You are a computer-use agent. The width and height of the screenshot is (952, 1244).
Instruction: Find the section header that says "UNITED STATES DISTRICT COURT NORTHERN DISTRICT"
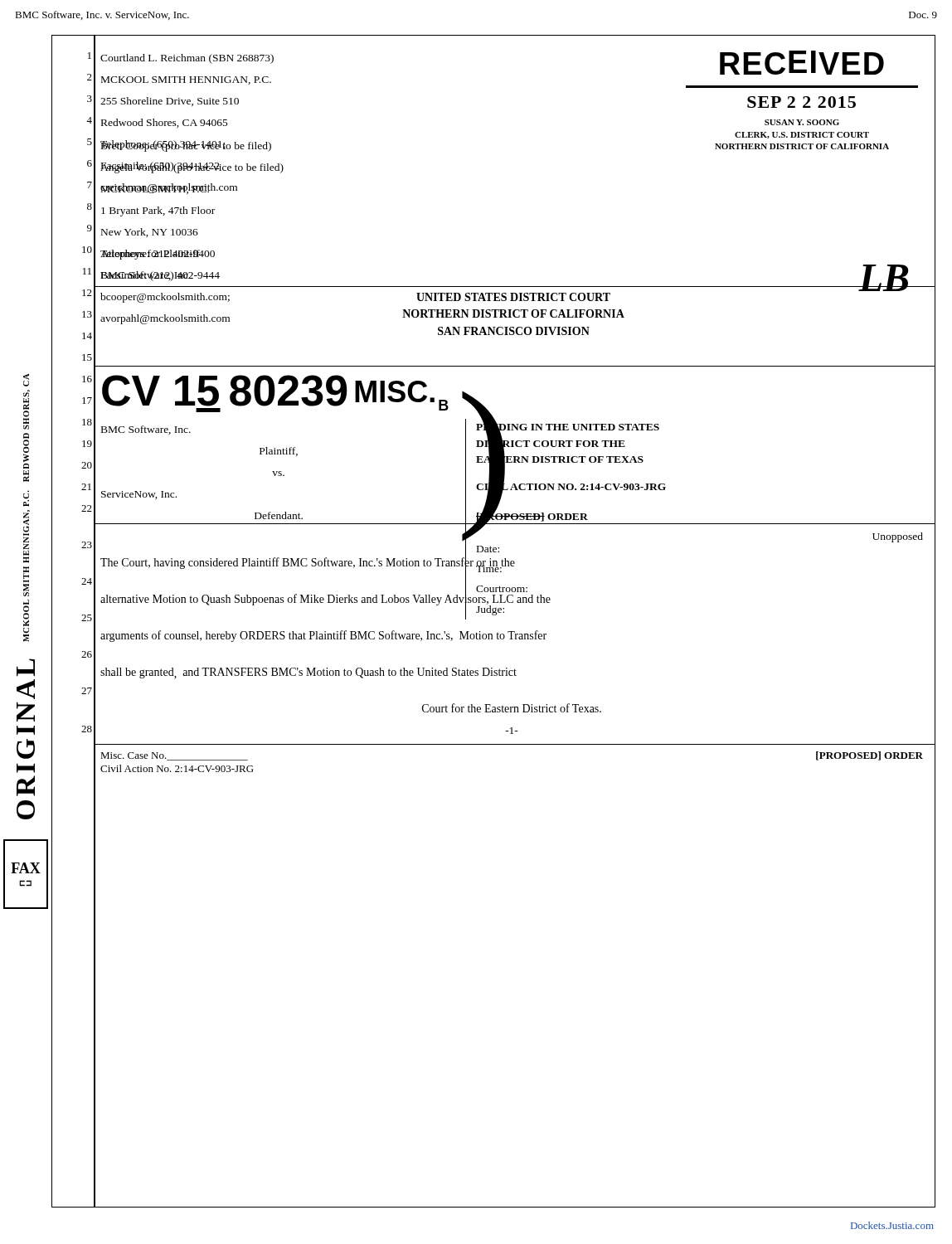coord(513,314)
